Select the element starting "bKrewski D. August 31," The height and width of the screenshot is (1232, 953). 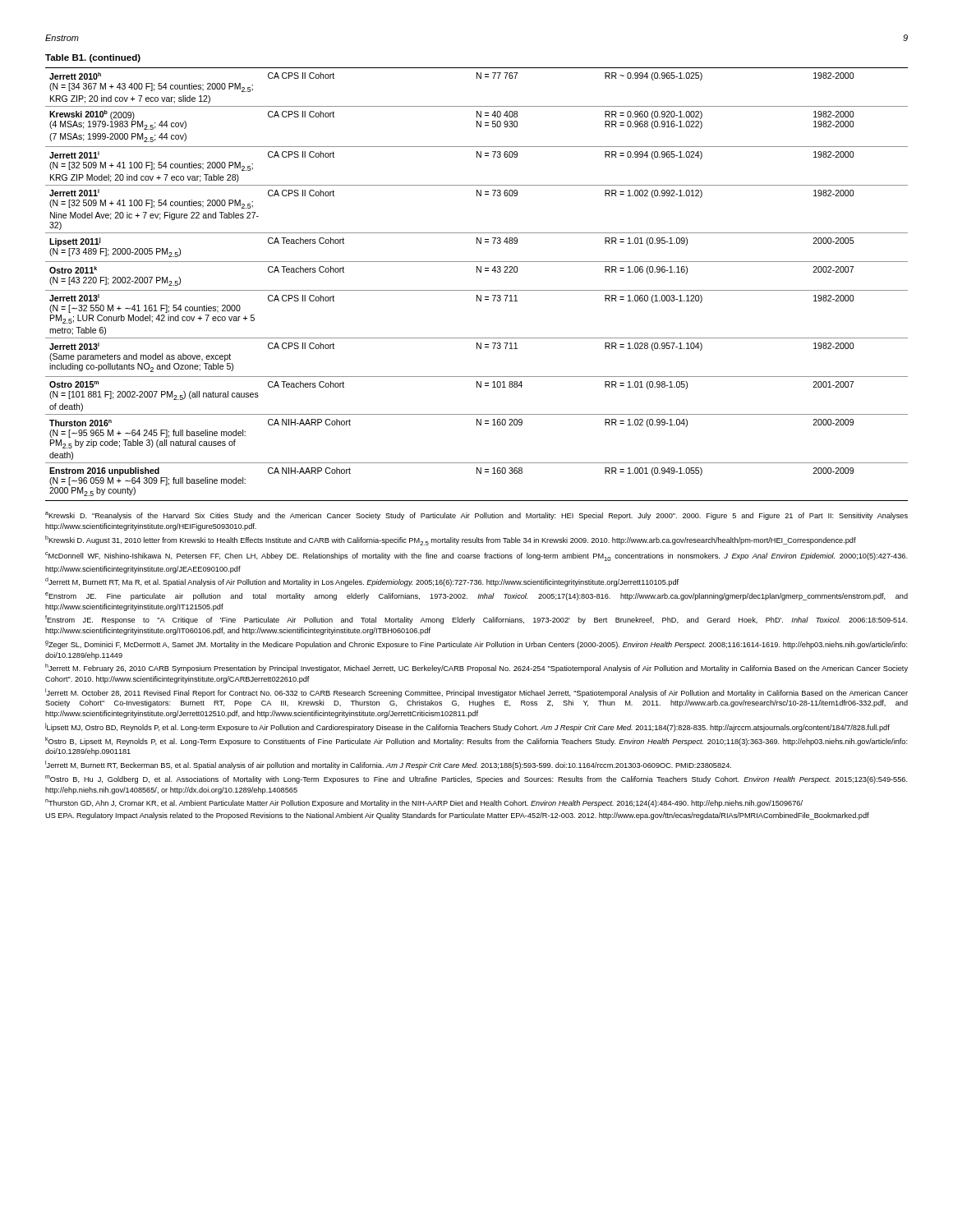(450, 540)
